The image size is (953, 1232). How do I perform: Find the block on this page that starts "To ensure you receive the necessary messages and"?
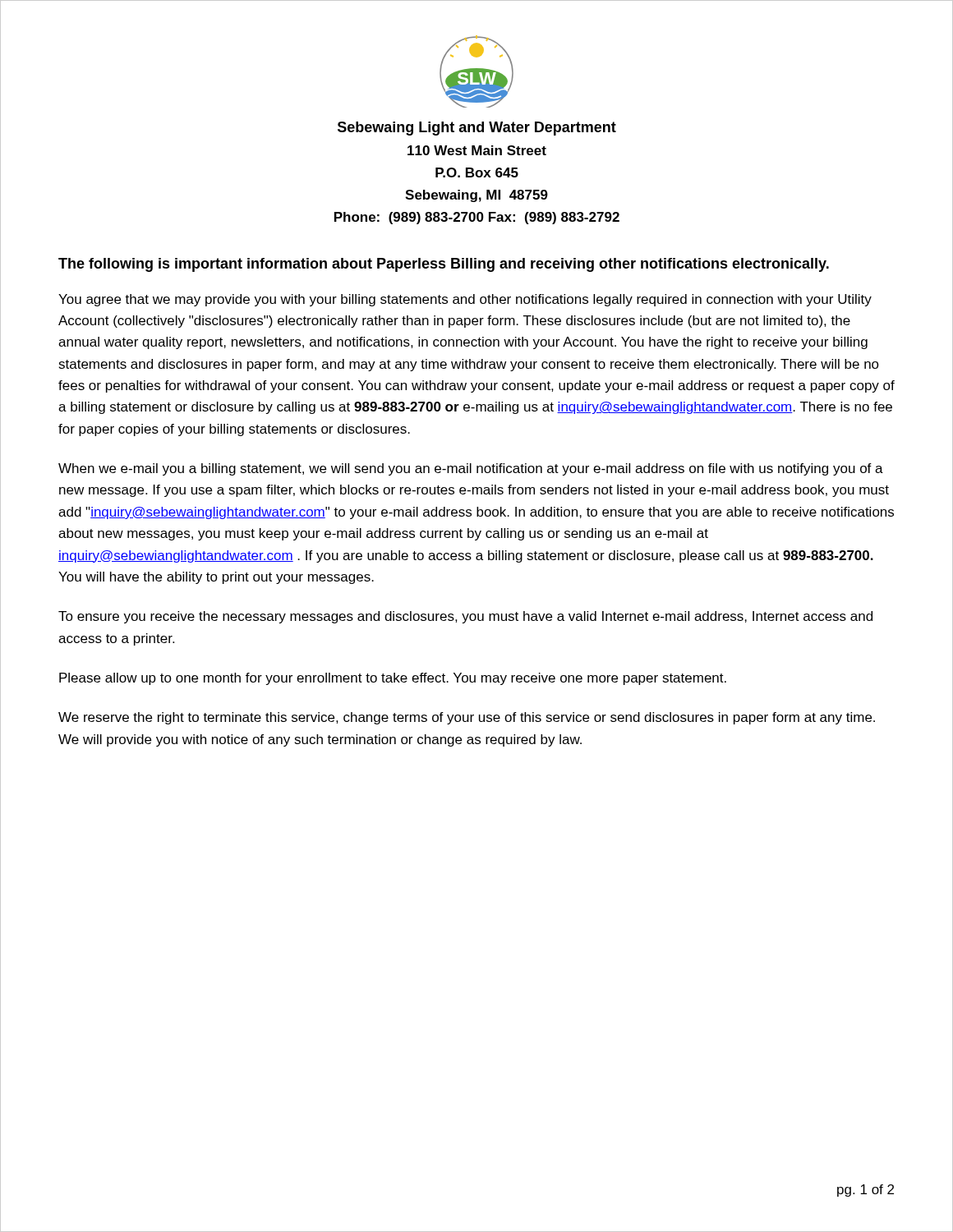(466, 627)
